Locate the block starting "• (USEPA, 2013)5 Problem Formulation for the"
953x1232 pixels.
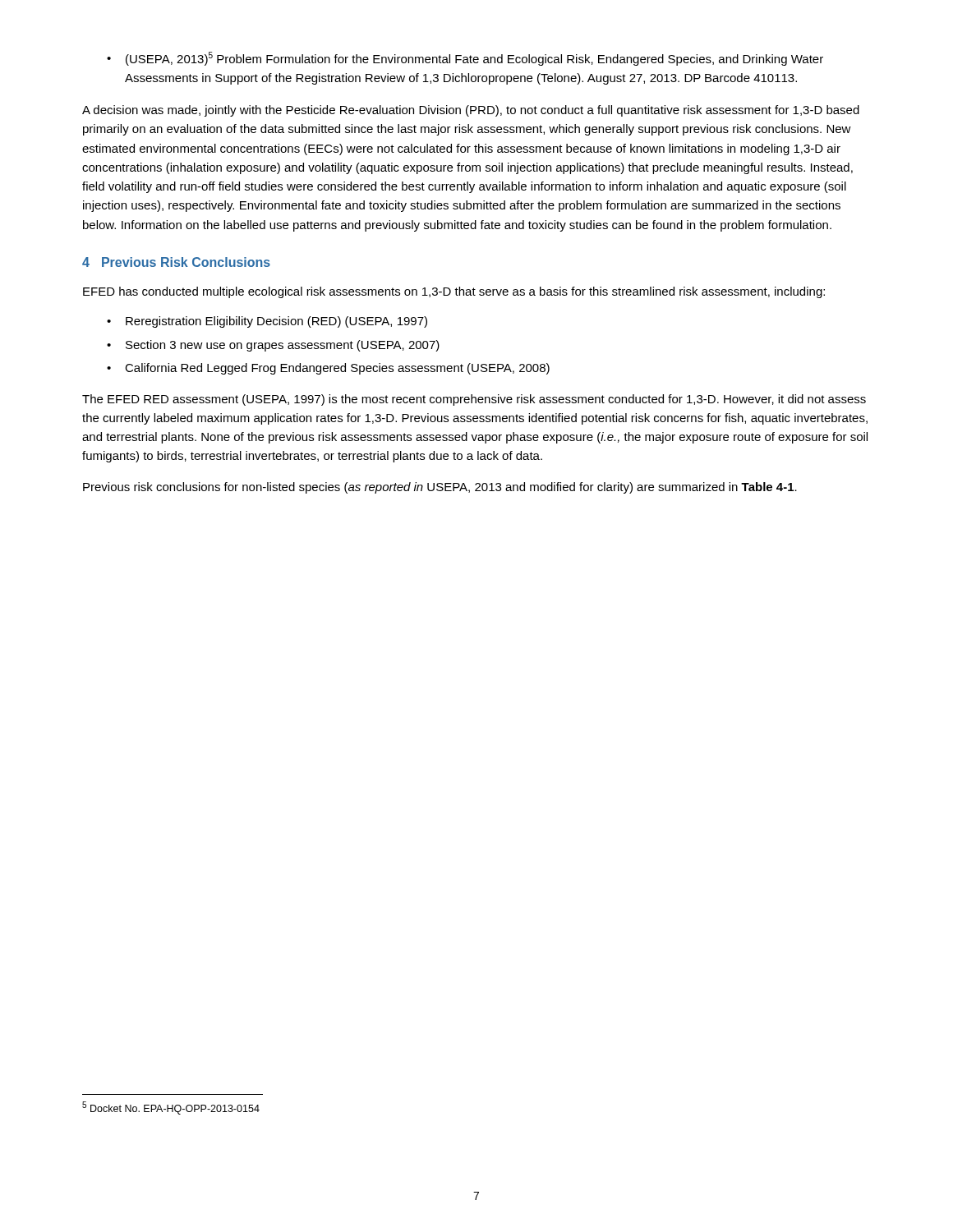[489, 68]
